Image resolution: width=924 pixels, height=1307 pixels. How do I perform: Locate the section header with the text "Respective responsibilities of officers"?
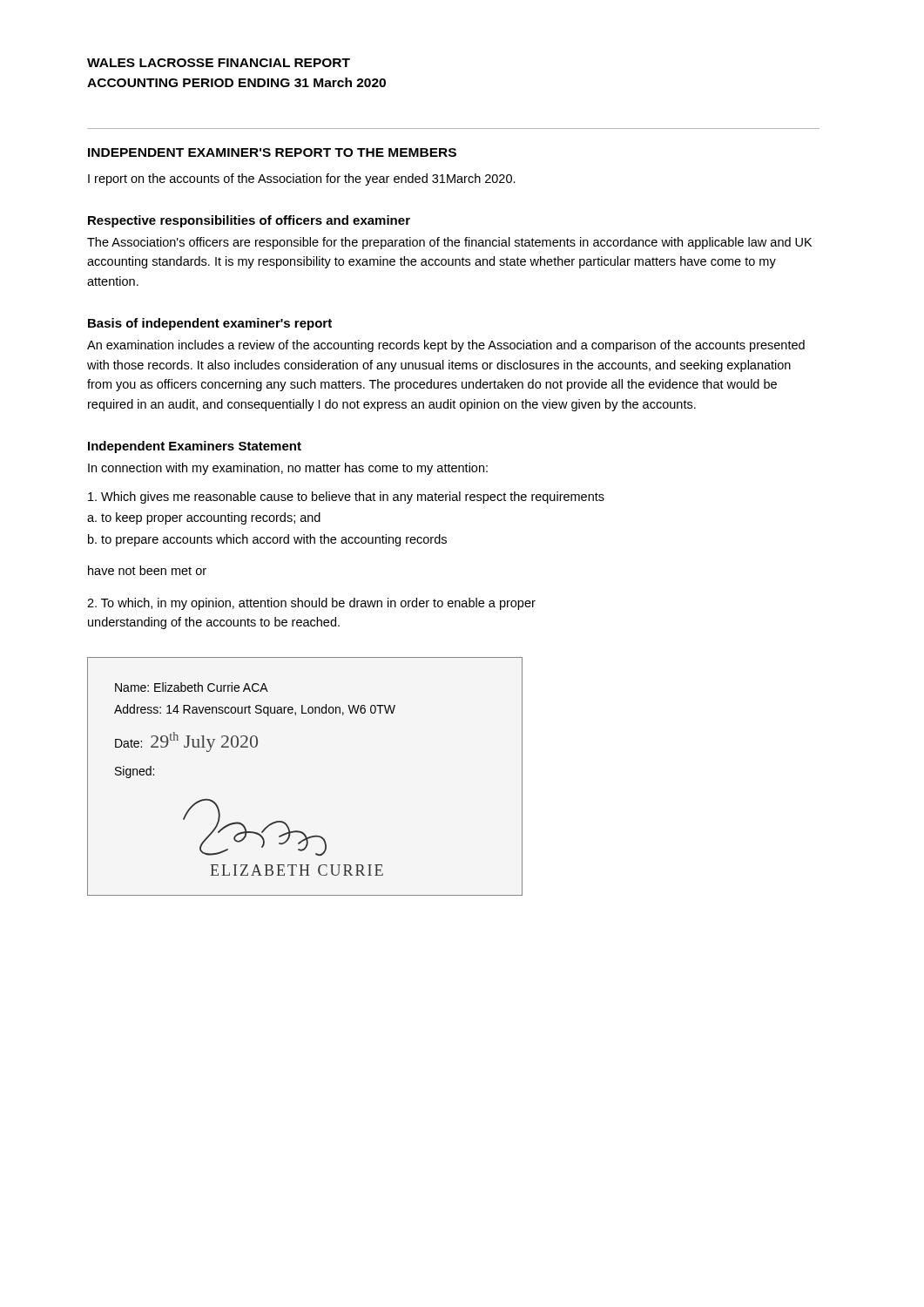[249, 220]
